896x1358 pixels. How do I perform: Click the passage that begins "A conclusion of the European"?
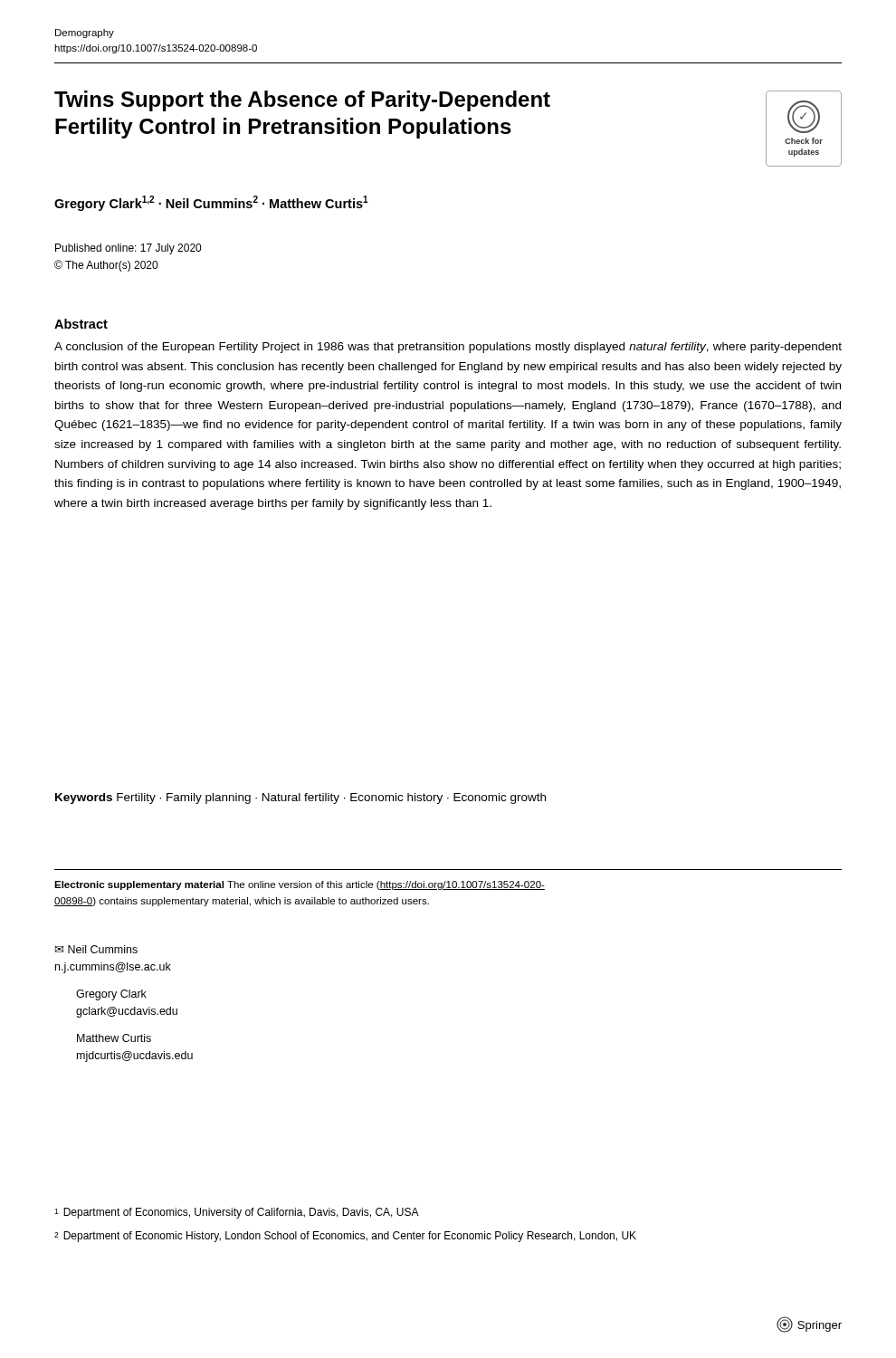tap(448, 425)
